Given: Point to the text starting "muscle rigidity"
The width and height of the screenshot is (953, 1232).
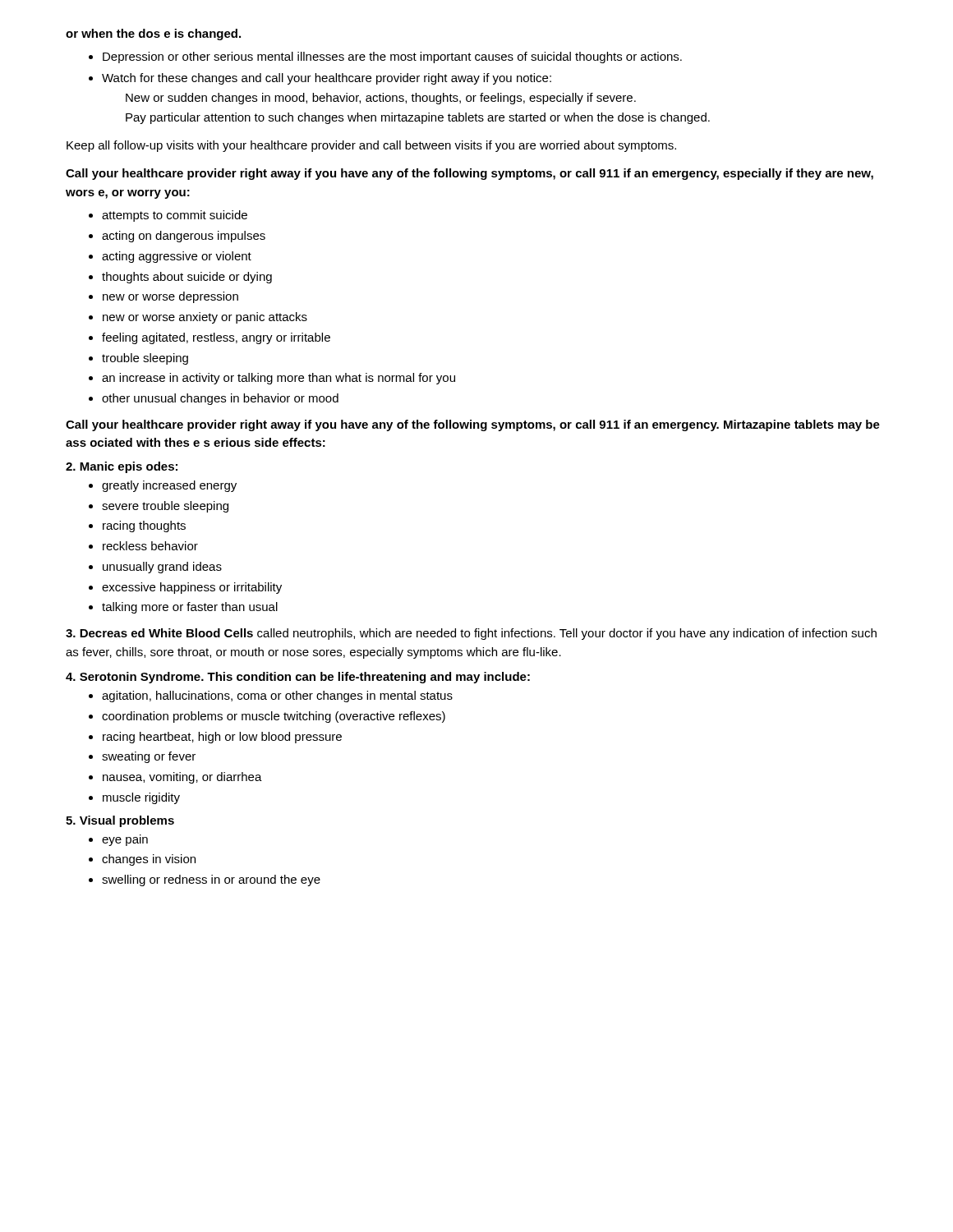Looking at the screenshot, I should 141,797.
